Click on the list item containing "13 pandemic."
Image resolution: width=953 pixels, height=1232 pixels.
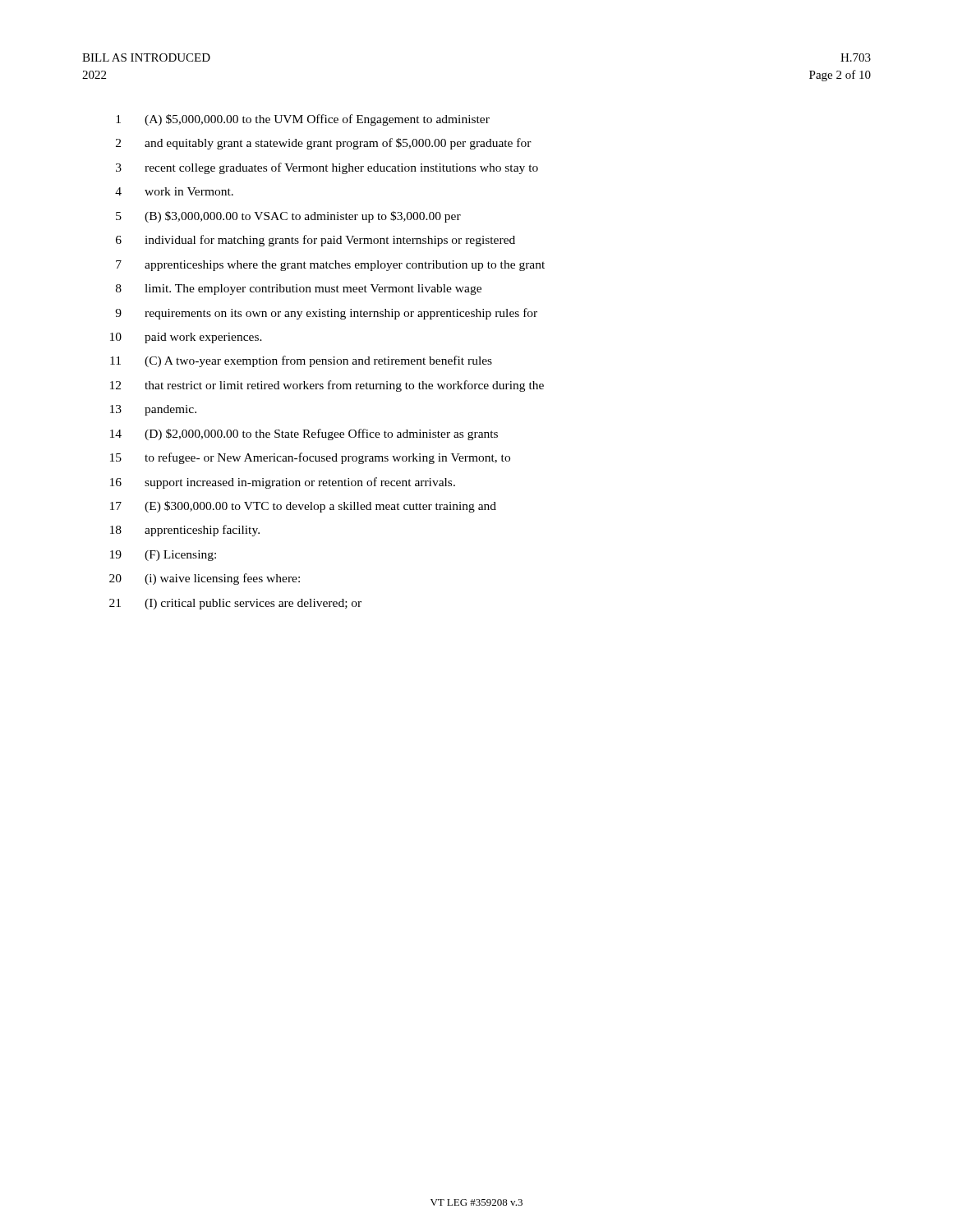tap(153, 410)
